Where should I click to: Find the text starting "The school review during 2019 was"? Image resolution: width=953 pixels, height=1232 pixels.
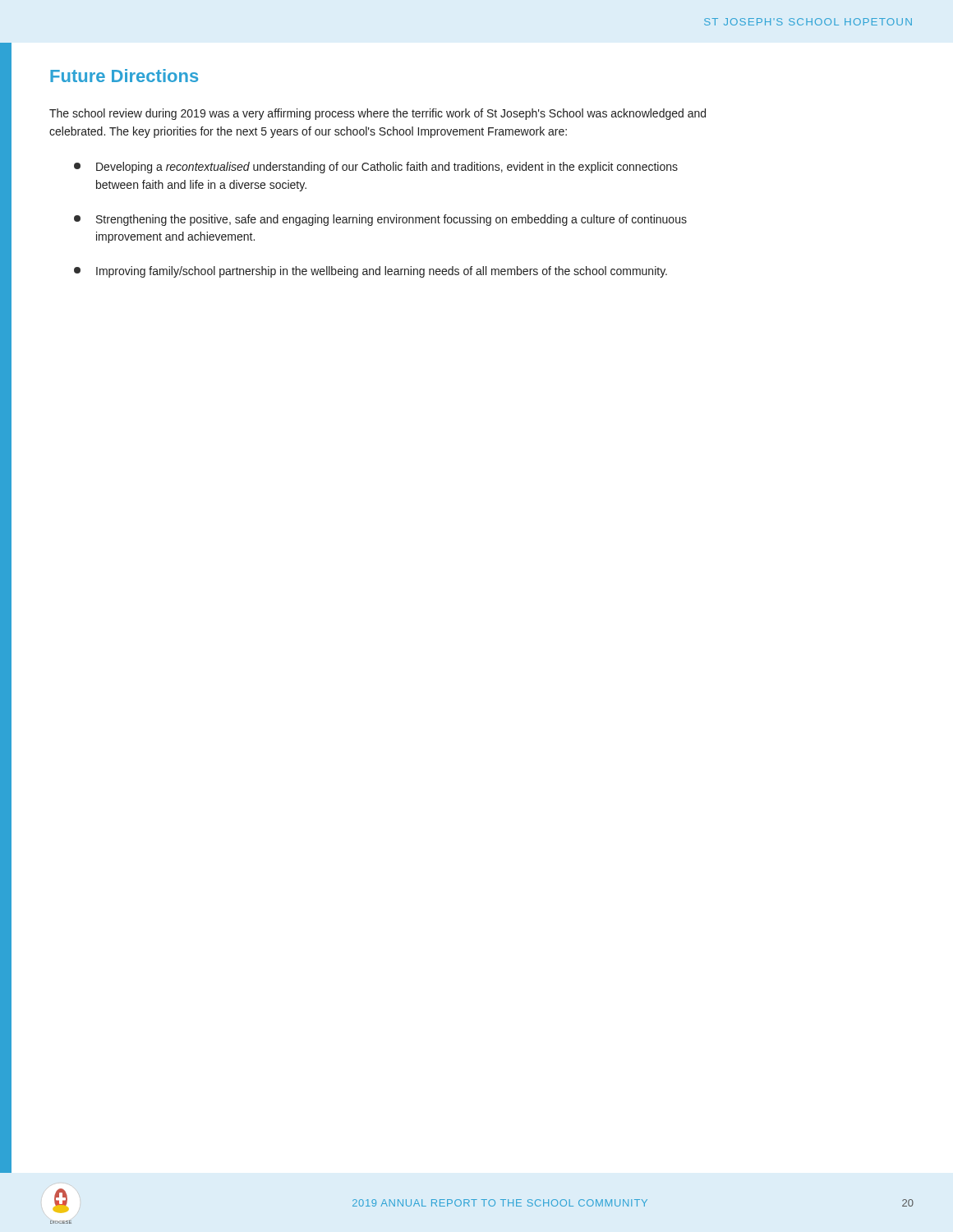tap(386, 123)
